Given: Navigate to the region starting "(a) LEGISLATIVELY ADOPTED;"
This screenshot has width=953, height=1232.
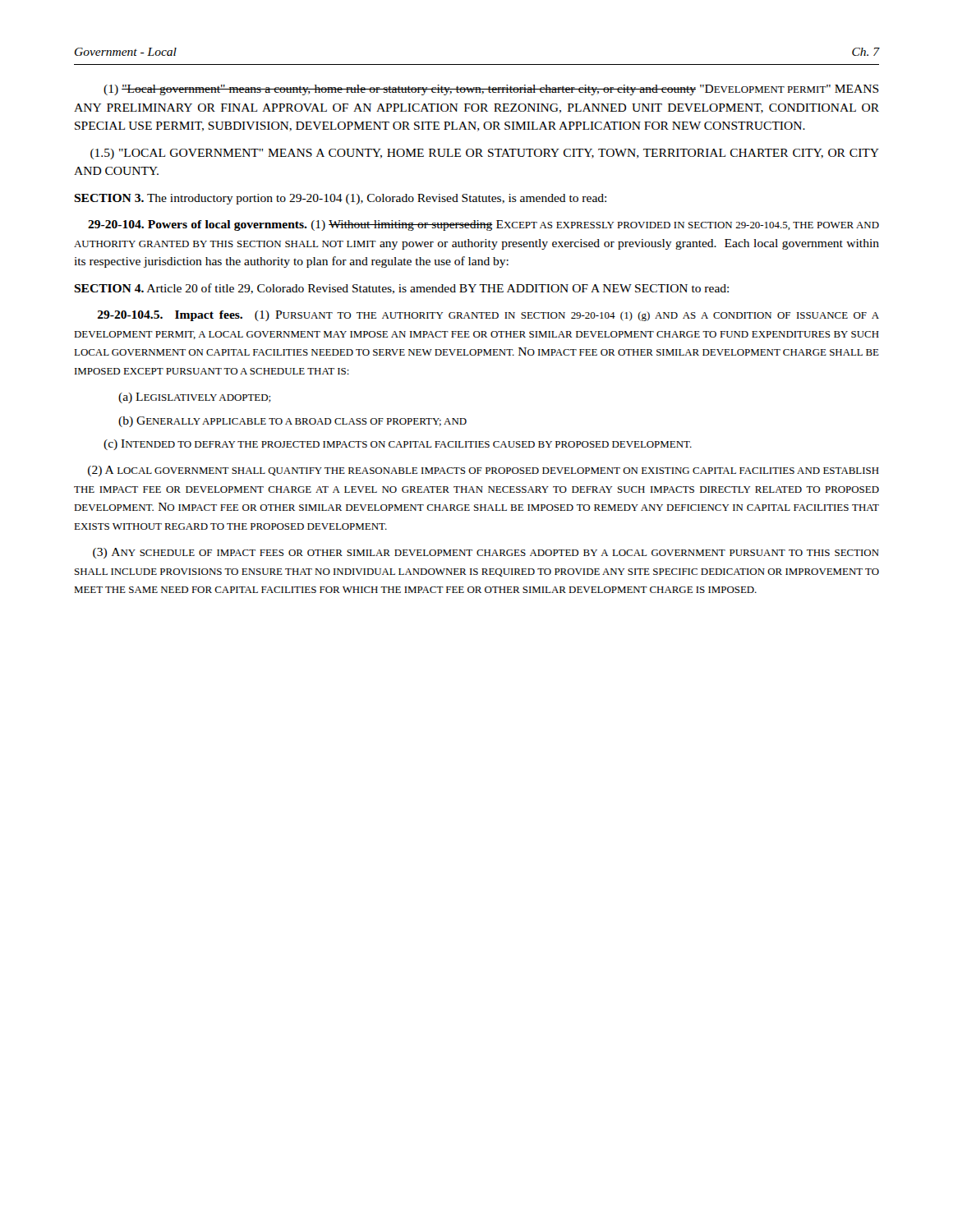Looking at the screenshot, I should [195, 396].
